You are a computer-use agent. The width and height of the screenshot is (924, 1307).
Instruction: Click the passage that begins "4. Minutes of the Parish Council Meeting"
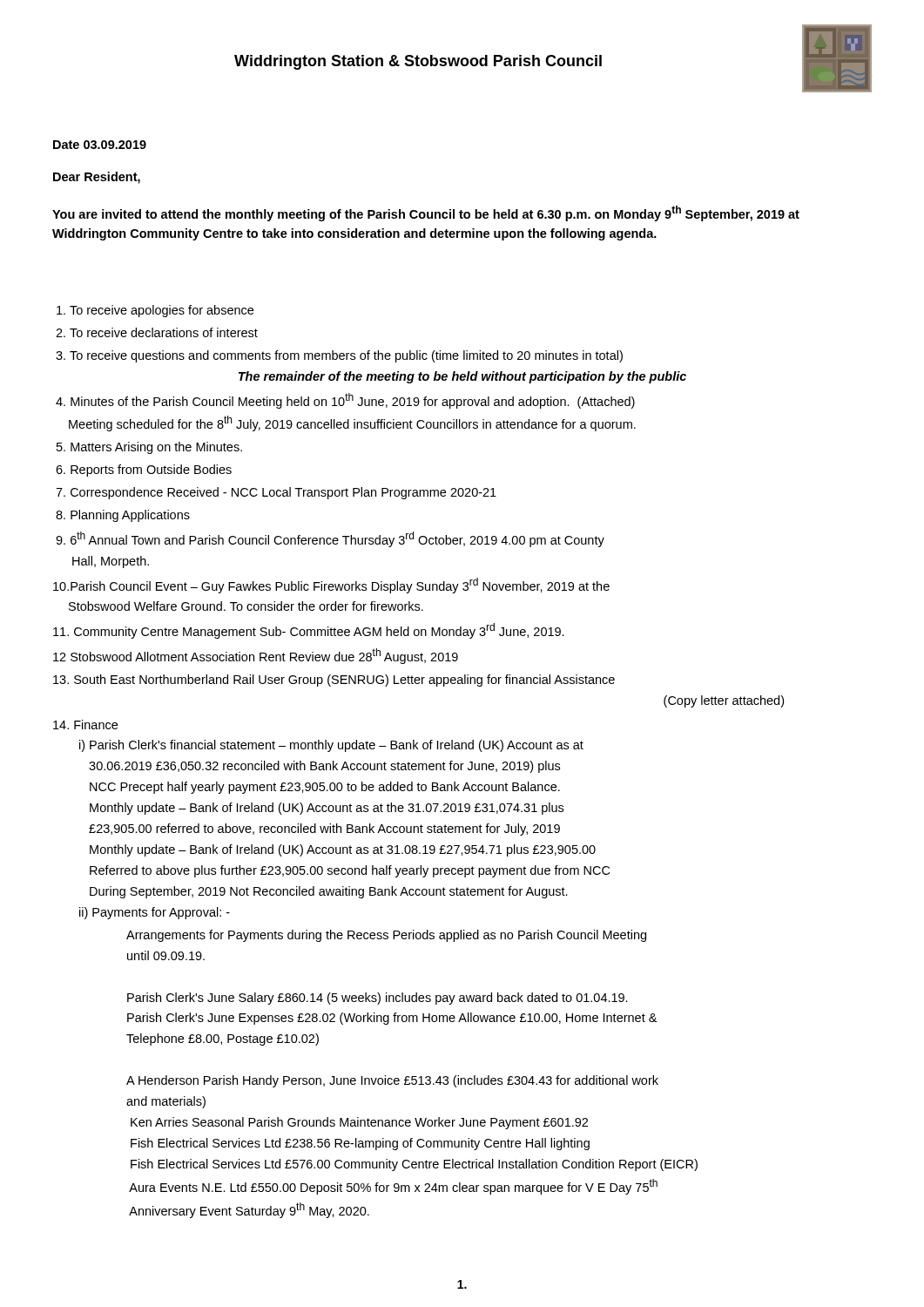coord(344,411)
